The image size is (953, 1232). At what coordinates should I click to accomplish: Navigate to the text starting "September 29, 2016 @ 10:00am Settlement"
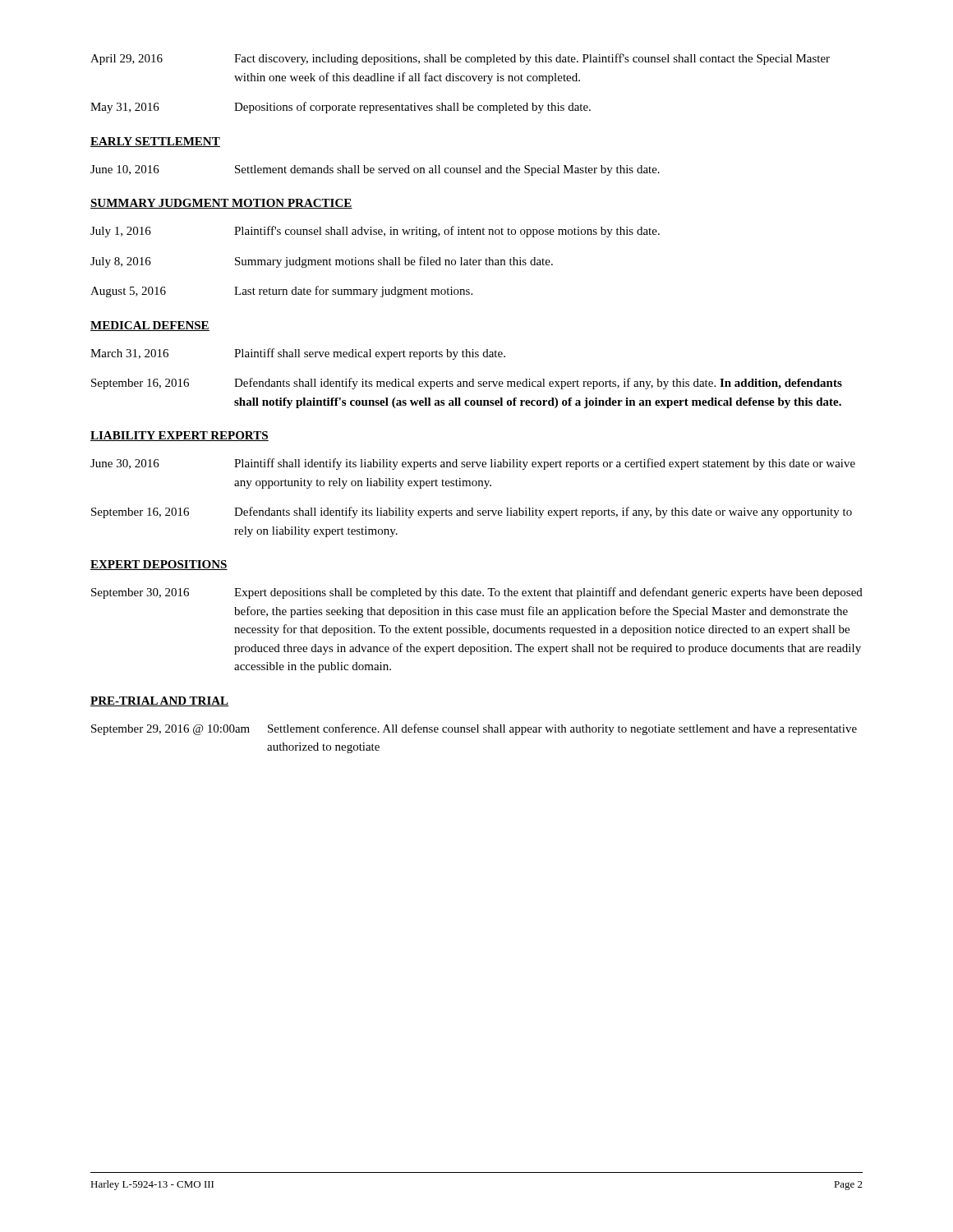click(x=476, y=738)
